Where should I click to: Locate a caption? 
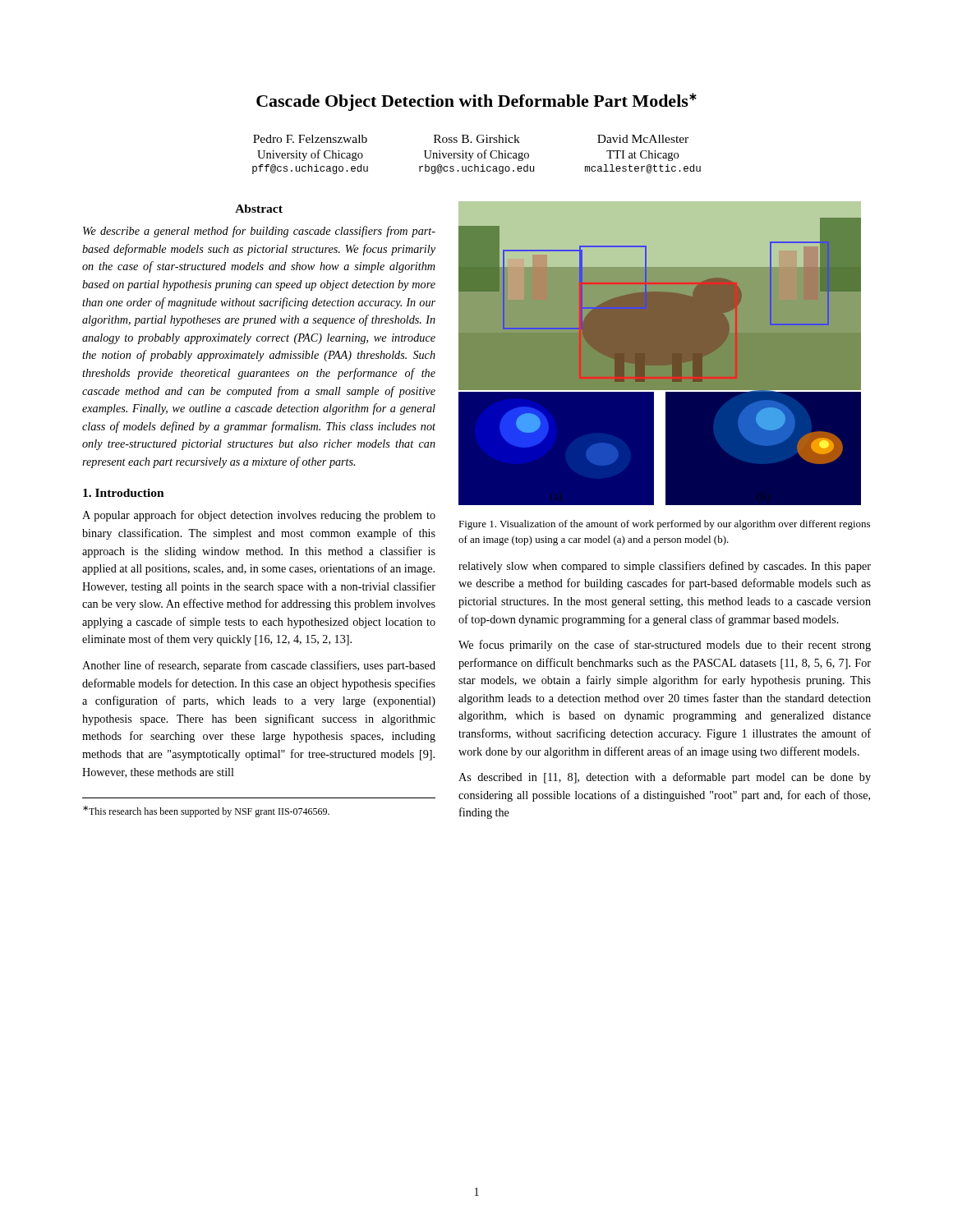pos(664,532)
